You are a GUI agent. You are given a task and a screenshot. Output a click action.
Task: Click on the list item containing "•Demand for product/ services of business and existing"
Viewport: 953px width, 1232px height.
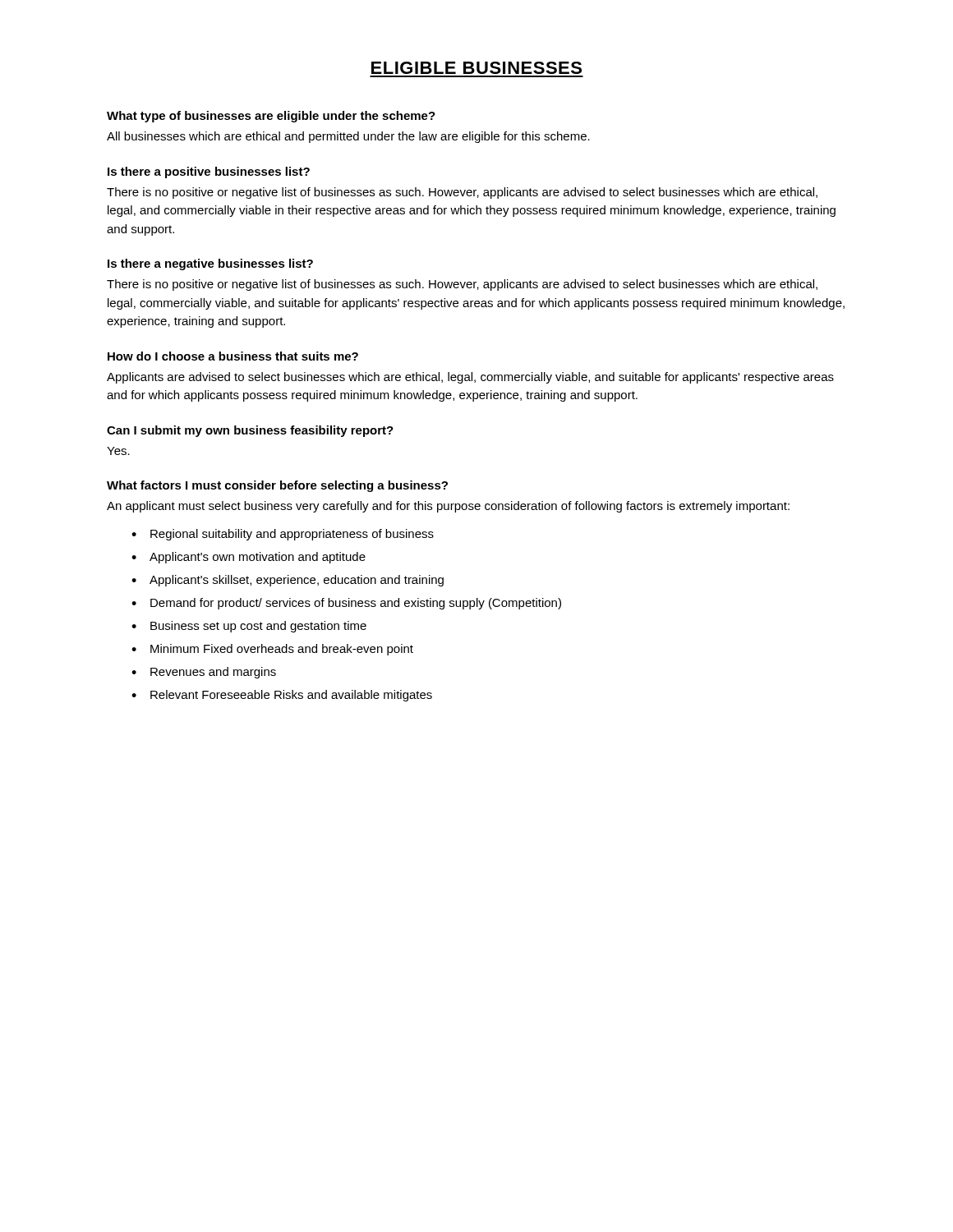click(x=489, y=604)
